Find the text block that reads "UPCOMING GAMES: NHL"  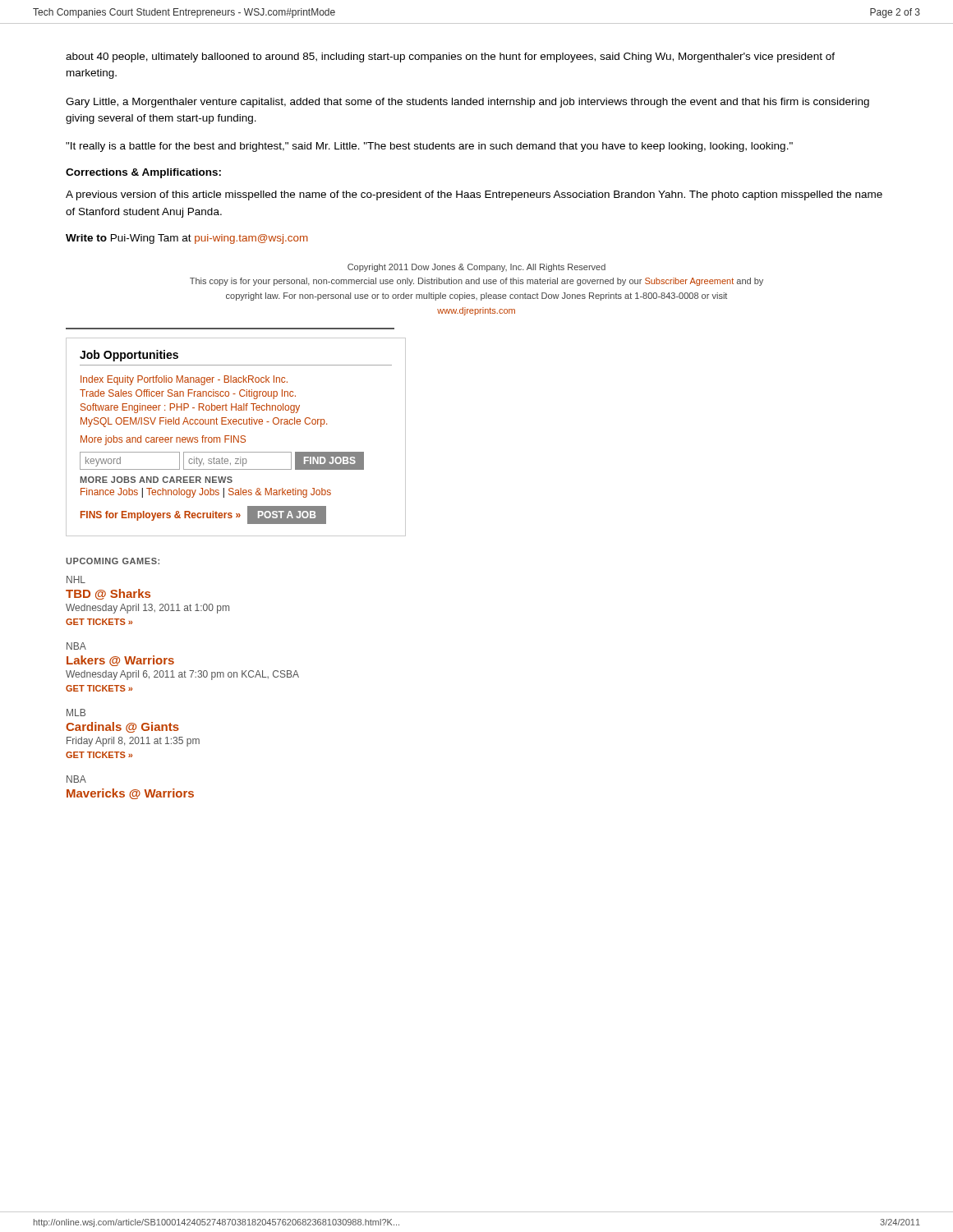click(x=113, y=561)
